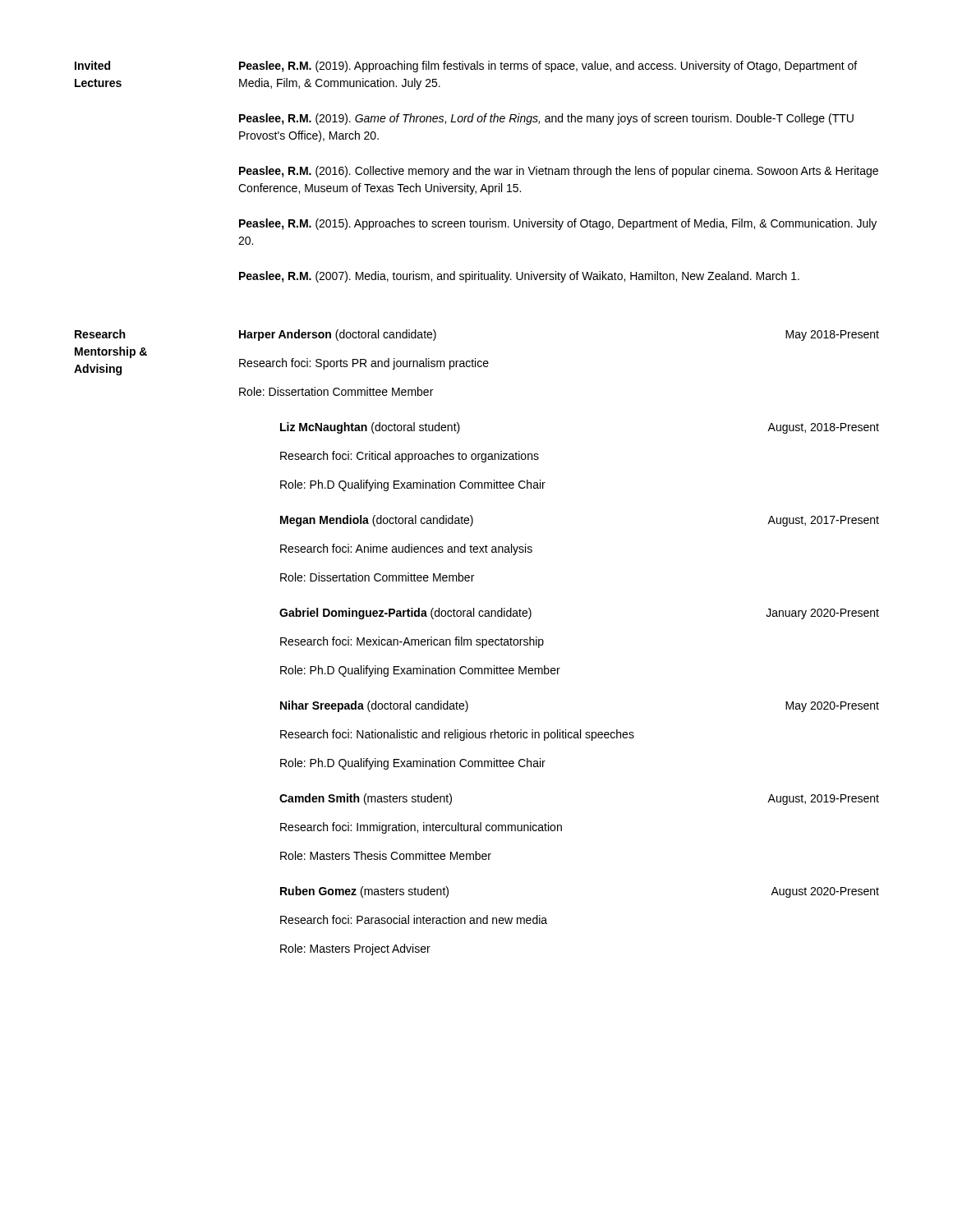953x1232 pixels.
Task: Locate the passage starting "Camden Smith (masters student) August,"
Action: click(371, 799)
